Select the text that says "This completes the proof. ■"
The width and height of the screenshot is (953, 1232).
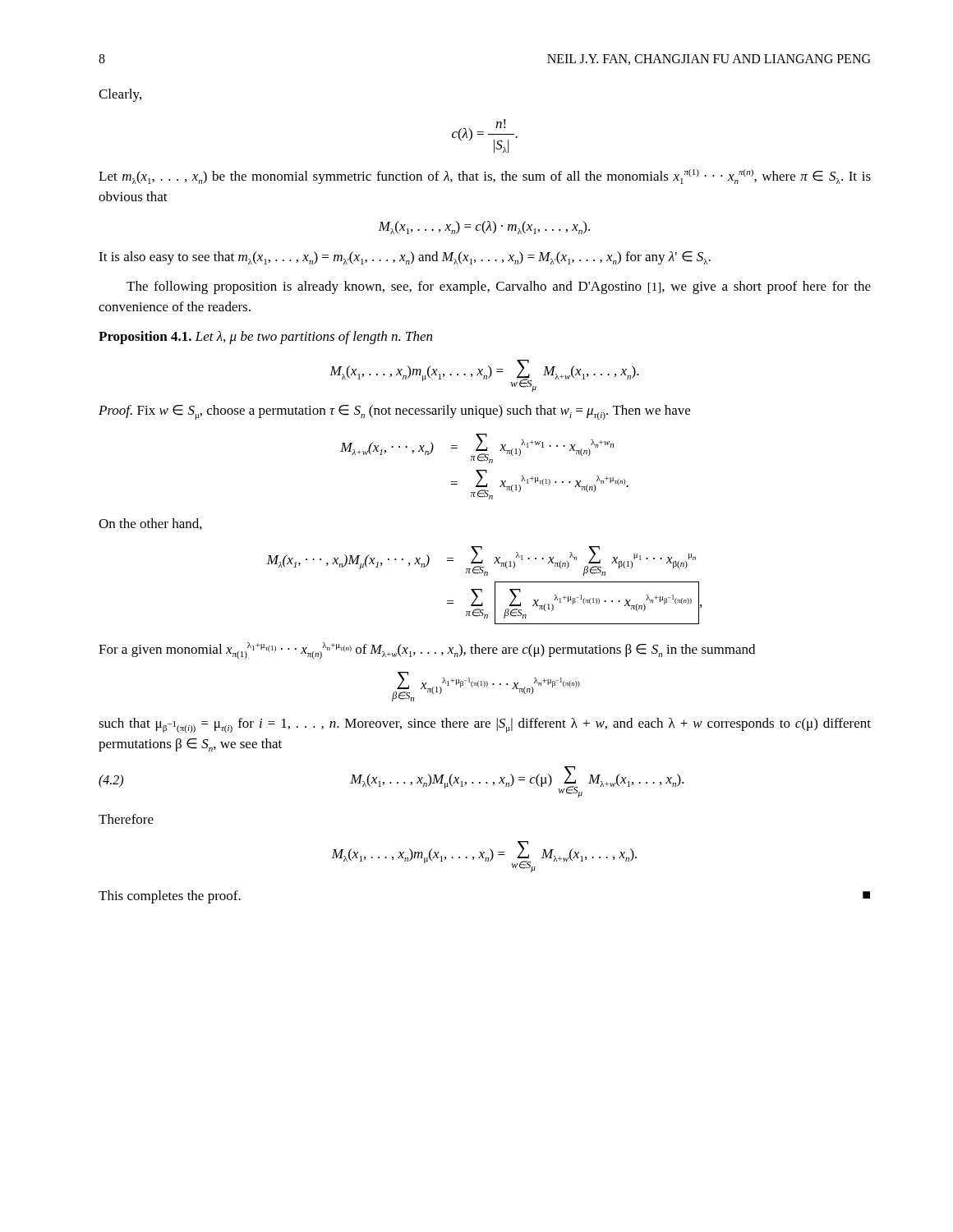click(170, 896)
